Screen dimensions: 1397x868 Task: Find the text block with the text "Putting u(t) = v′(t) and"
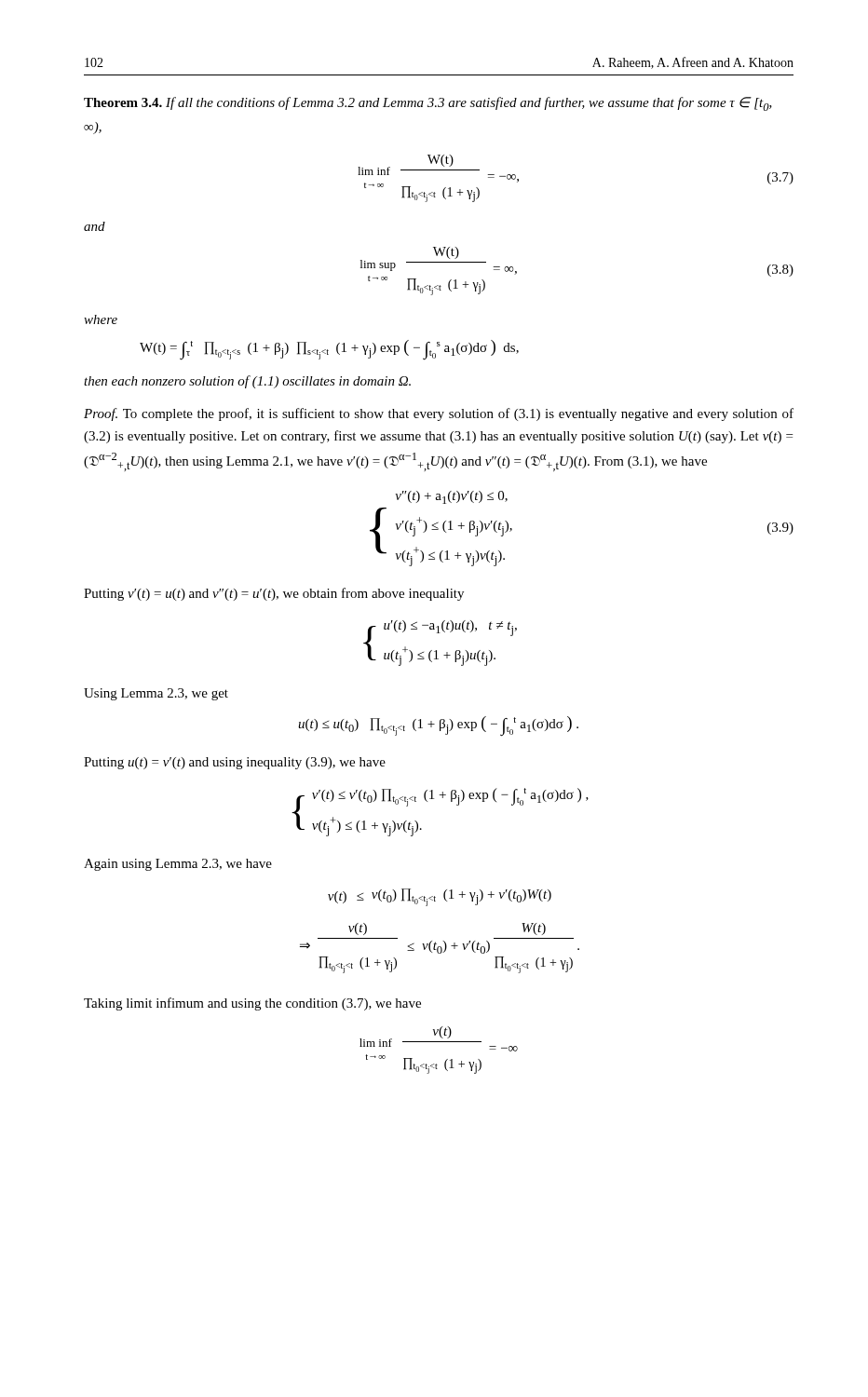[x=235, y=761]
